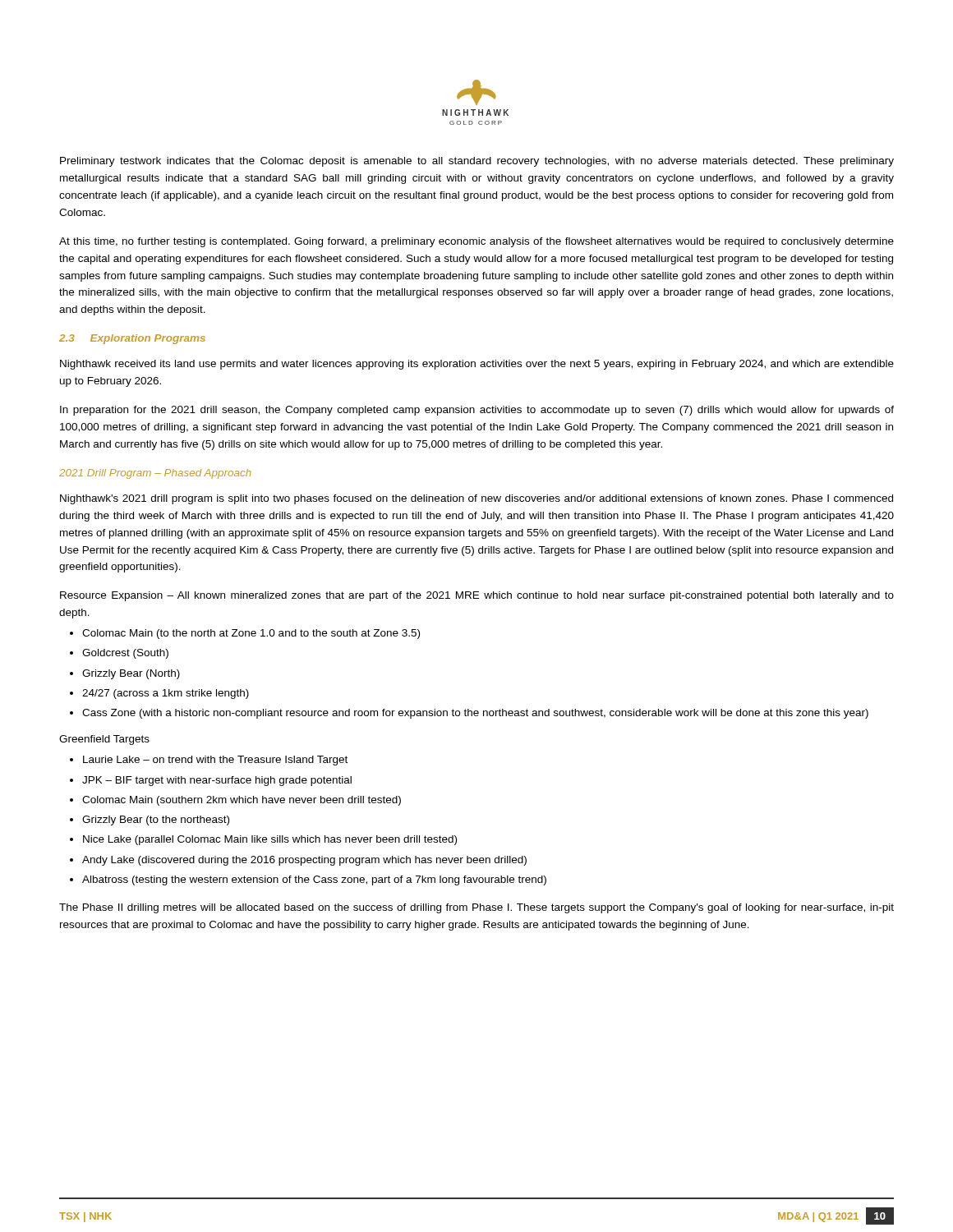Screen dimensions: 1232x953
Task: Where is the passage that starts "Colomac Main (to the"?
Action: click(x=245, y=634)
